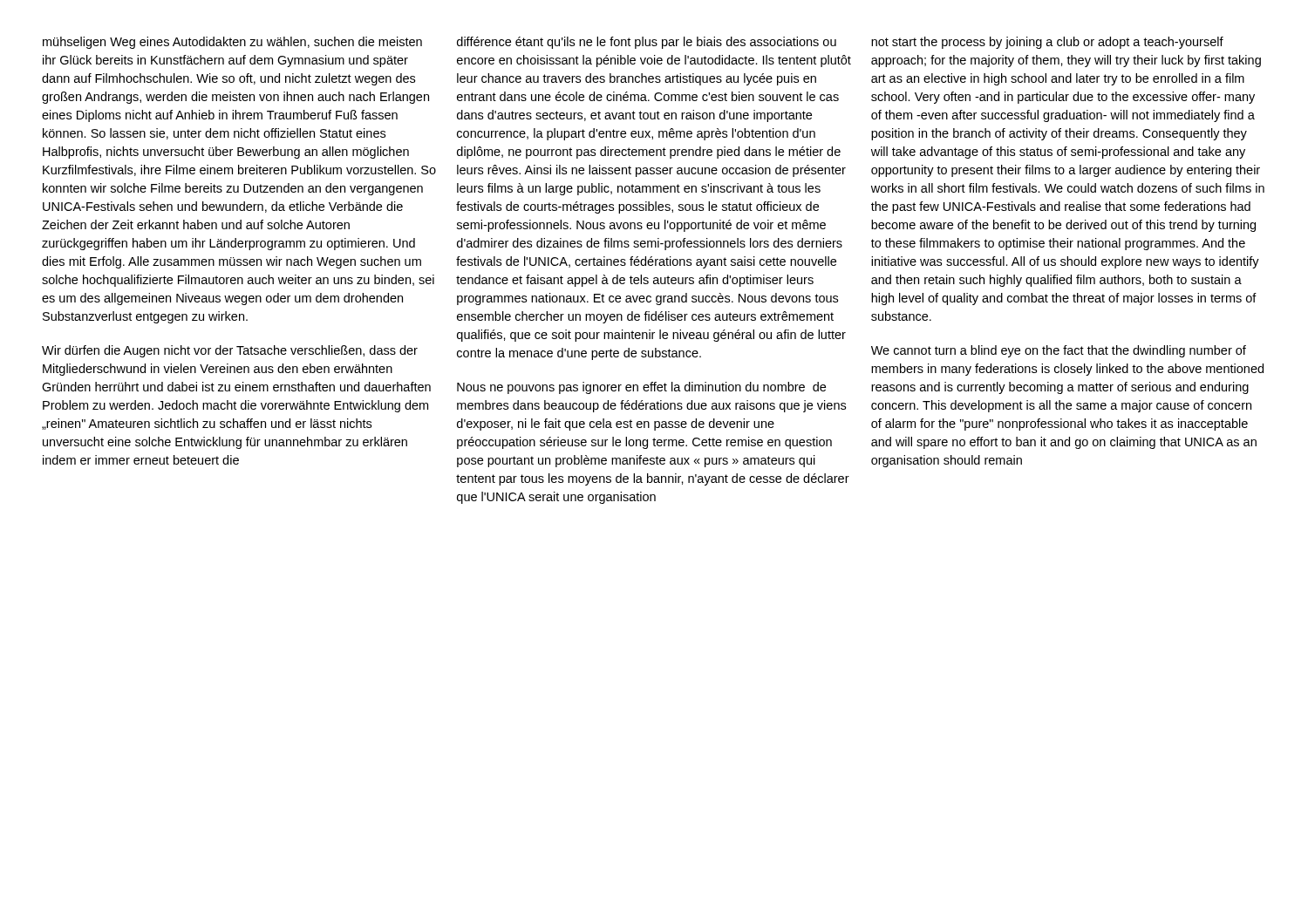Image resolution: width=1308 pixels, height=924 pixels.
Task: Point to the text block starting "Wir dürfen die Augen nicht vor der Tatsache"
Action: coord(239,406)
